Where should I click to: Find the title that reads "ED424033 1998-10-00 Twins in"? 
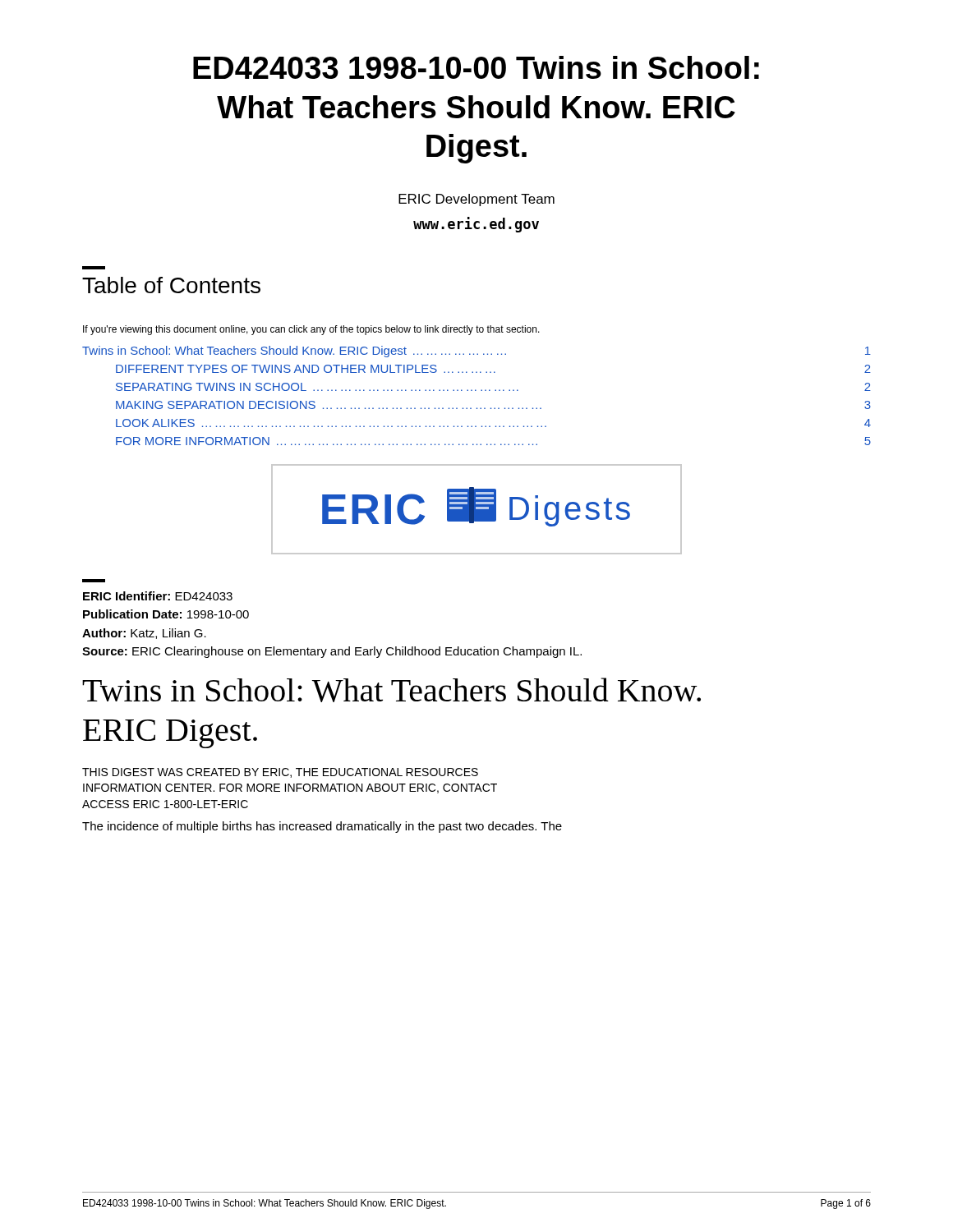[476, 108]
